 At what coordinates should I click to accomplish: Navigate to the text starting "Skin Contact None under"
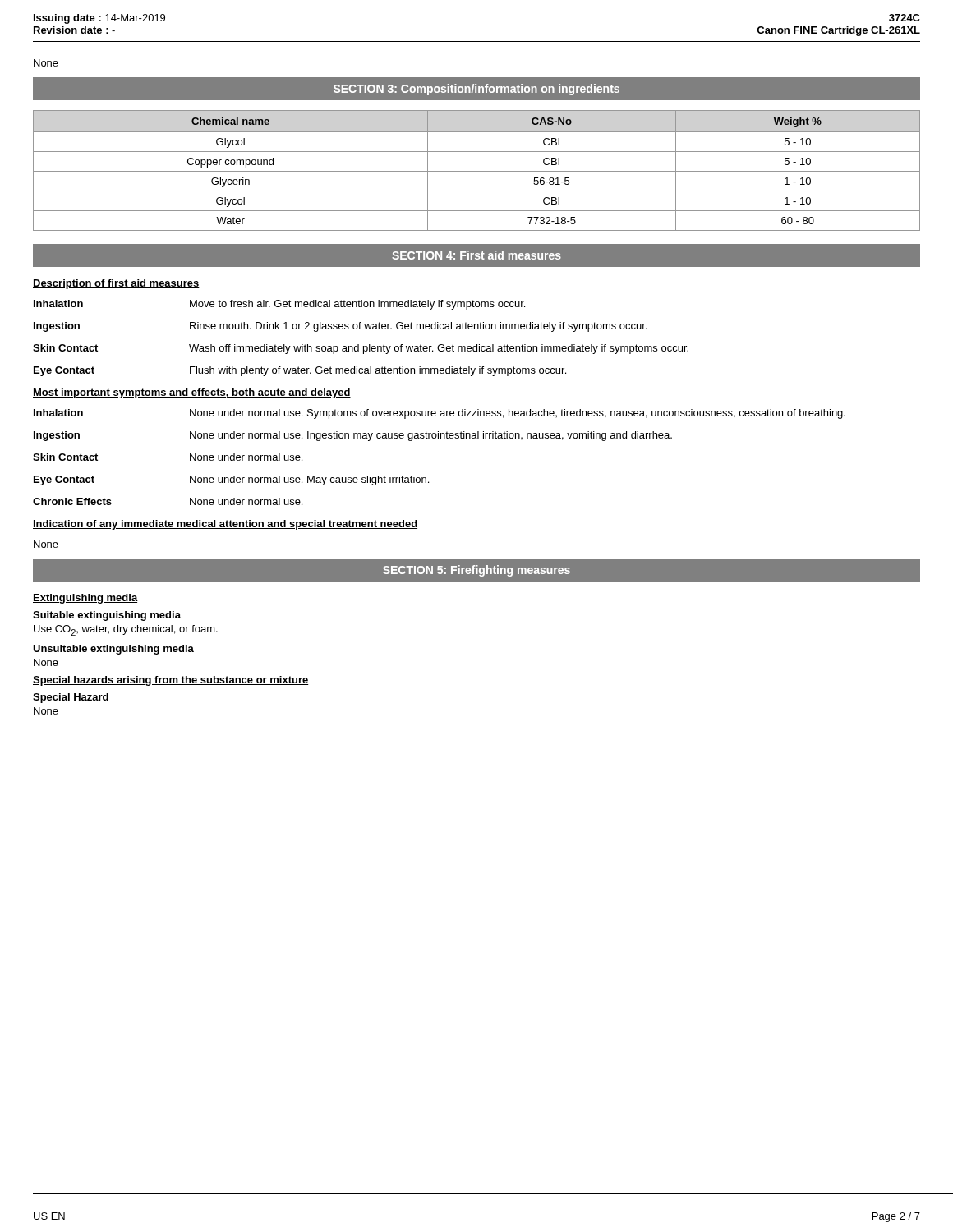(x=60, y=457)
